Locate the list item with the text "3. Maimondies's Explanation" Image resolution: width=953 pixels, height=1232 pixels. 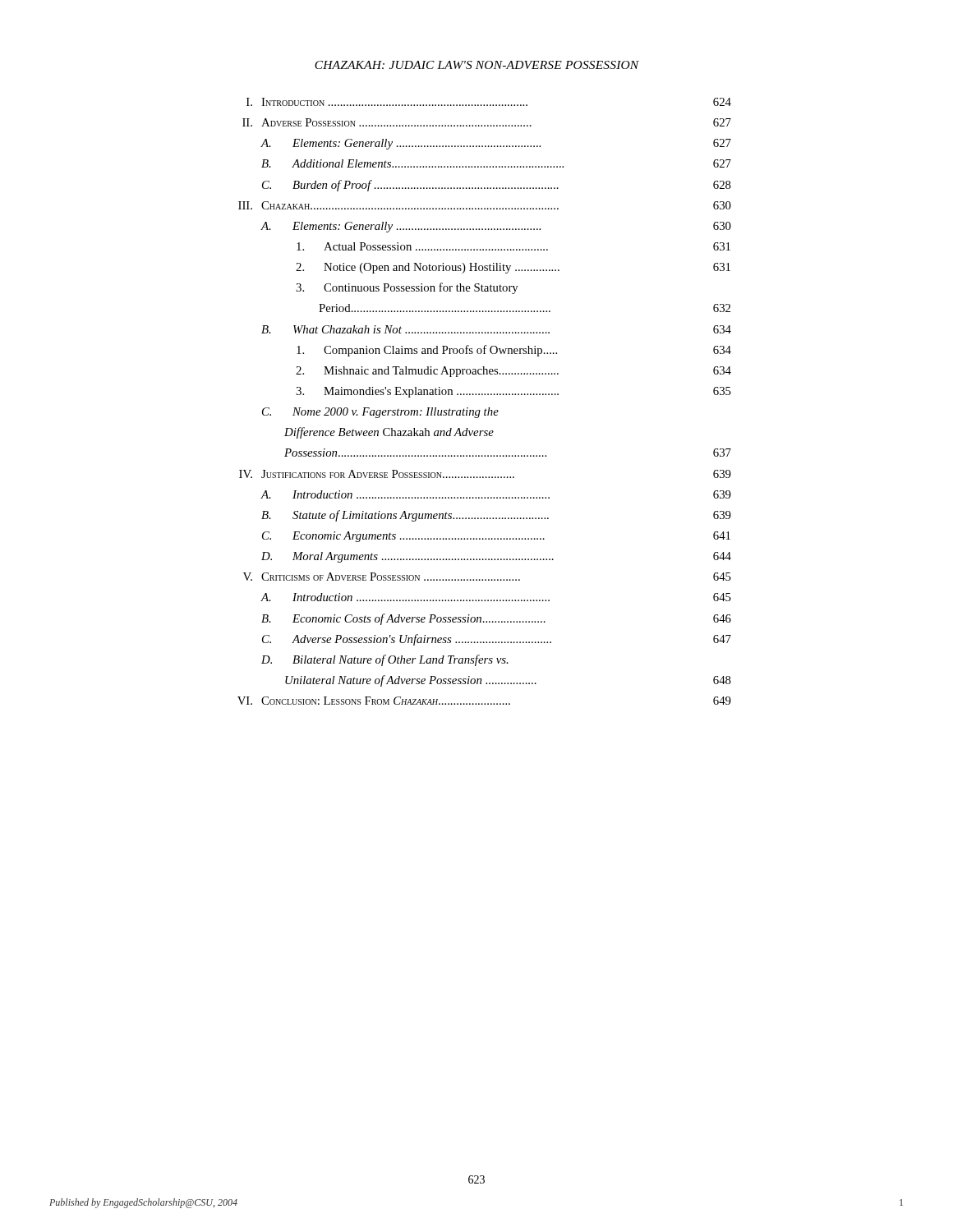pyautogui.click(x=513, y=391)
